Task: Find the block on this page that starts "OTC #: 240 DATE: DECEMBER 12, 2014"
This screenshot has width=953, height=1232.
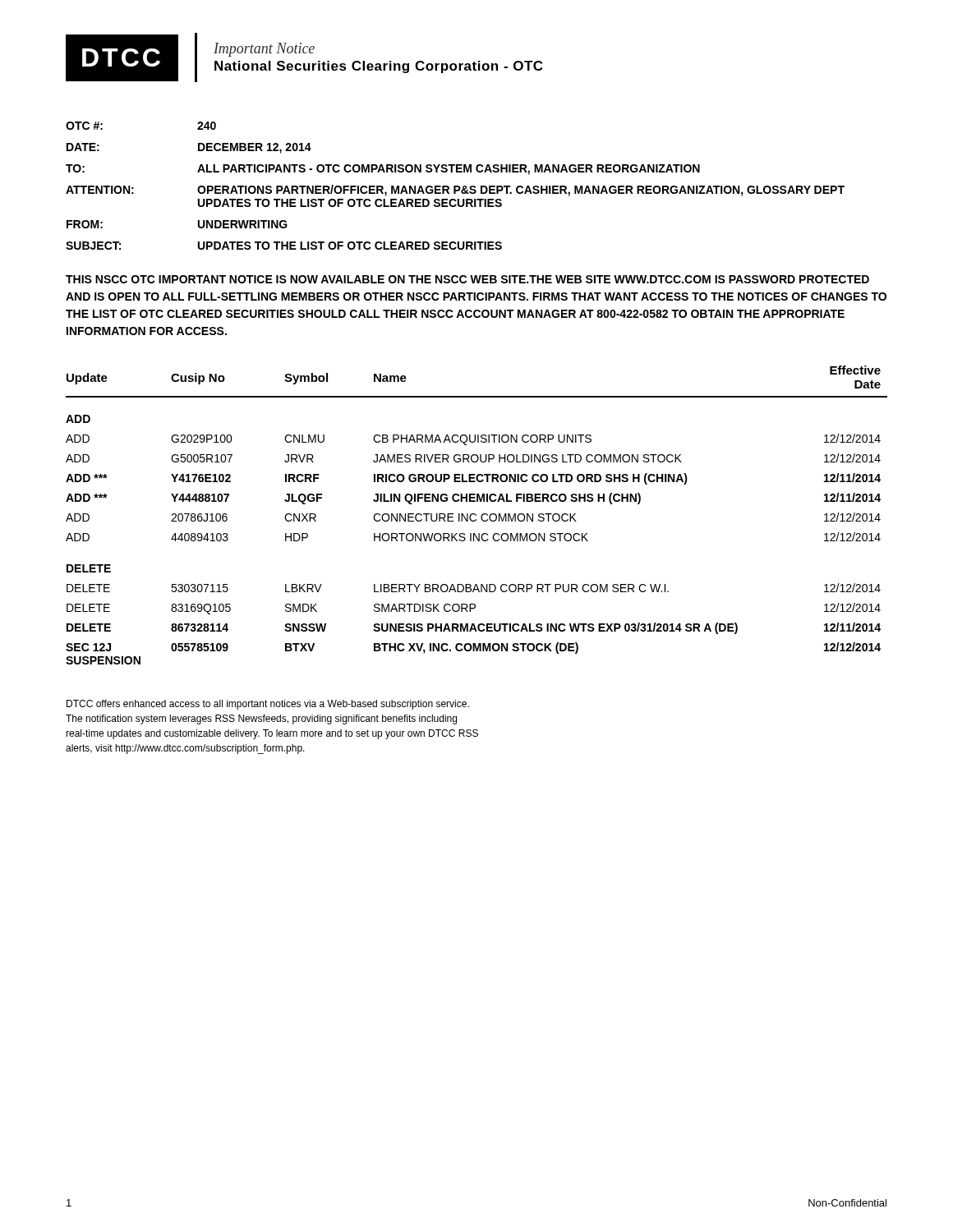Action: [x=476, y=186]
